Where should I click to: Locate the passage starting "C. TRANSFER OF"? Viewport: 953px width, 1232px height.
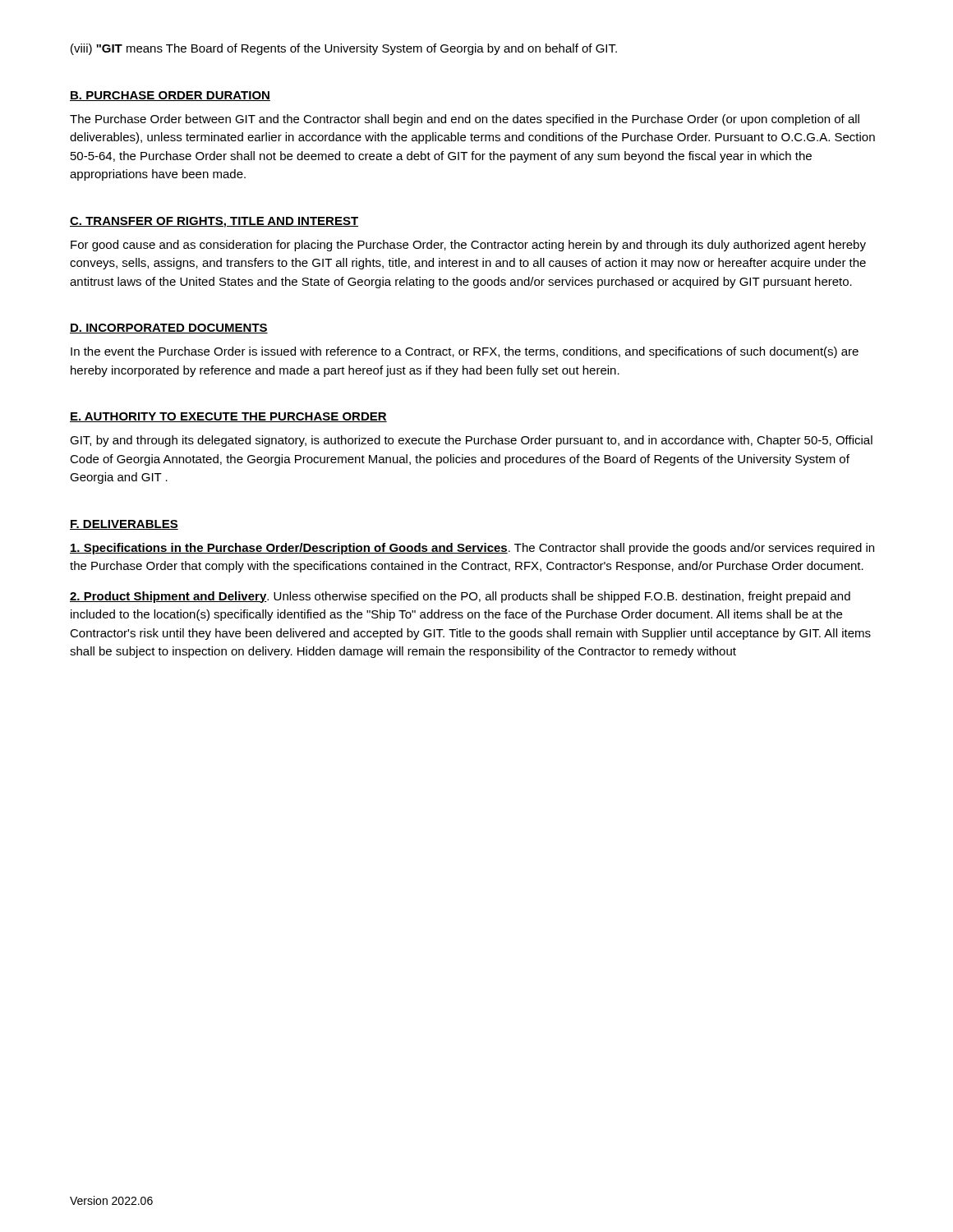click(x=214, y=220)
